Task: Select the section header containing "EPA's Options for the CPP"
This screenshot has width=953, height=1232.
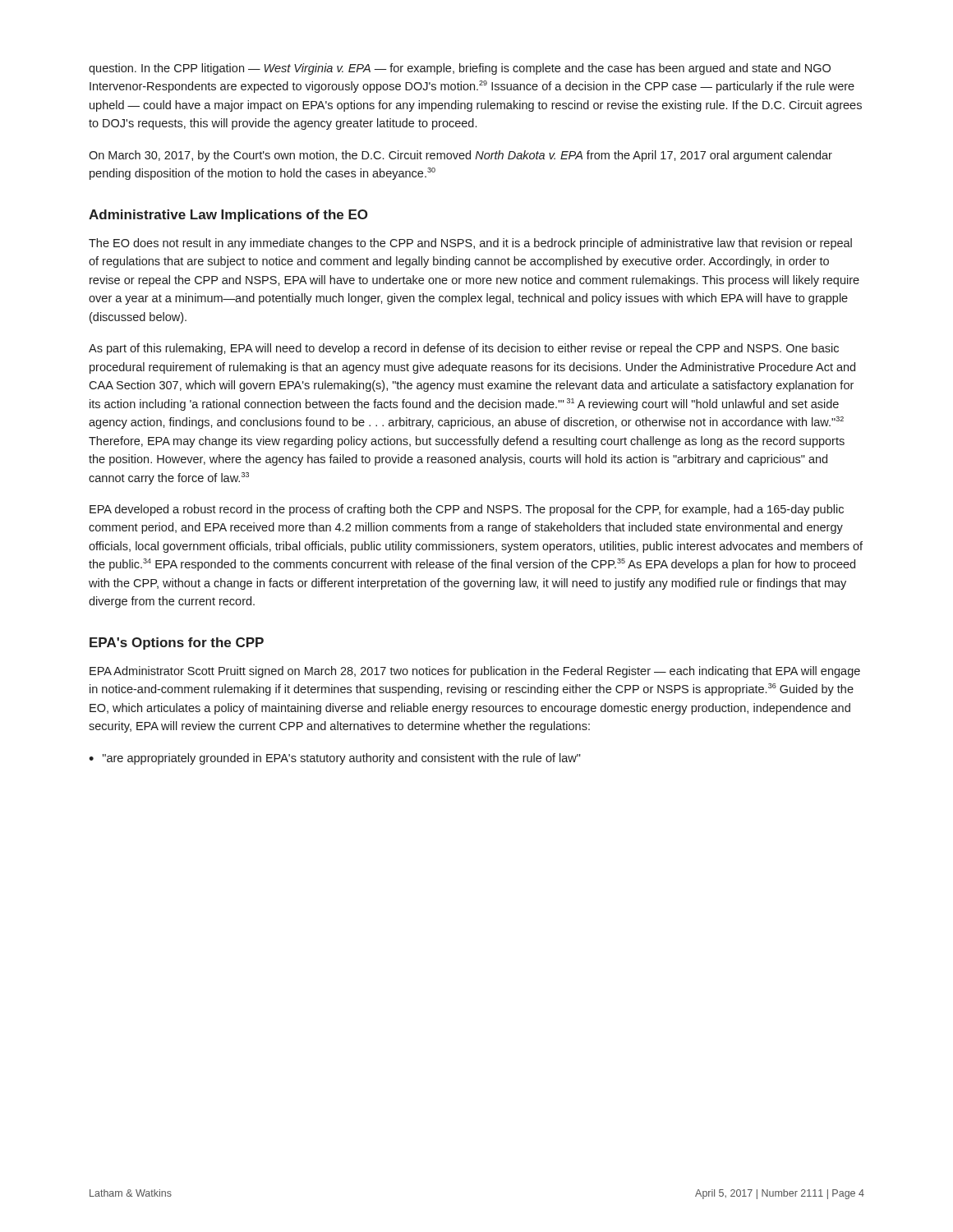Action: [177, 644]
